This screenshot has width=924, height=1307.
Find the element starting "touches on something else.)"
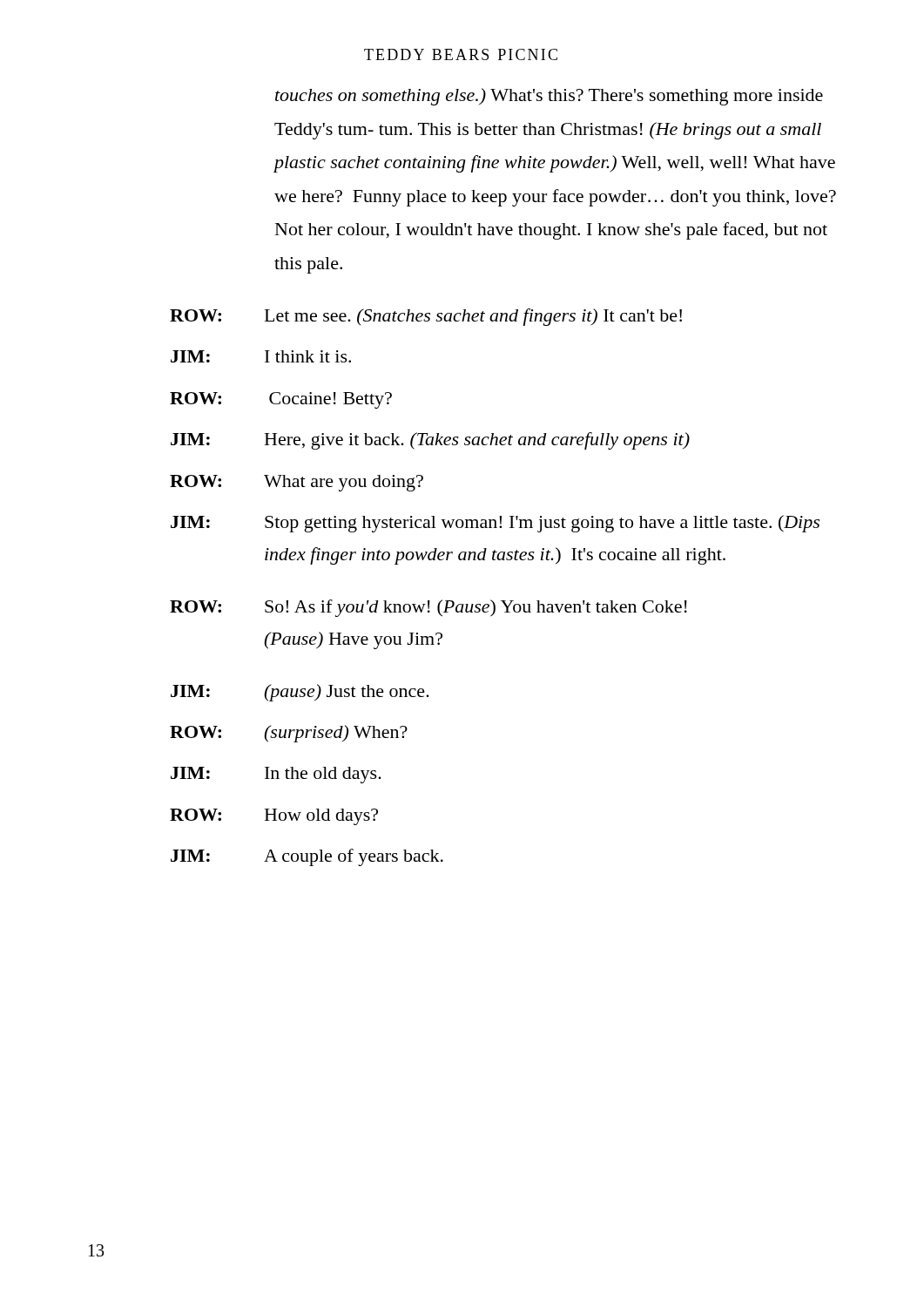pyautogui.click(x=556, y=179)
